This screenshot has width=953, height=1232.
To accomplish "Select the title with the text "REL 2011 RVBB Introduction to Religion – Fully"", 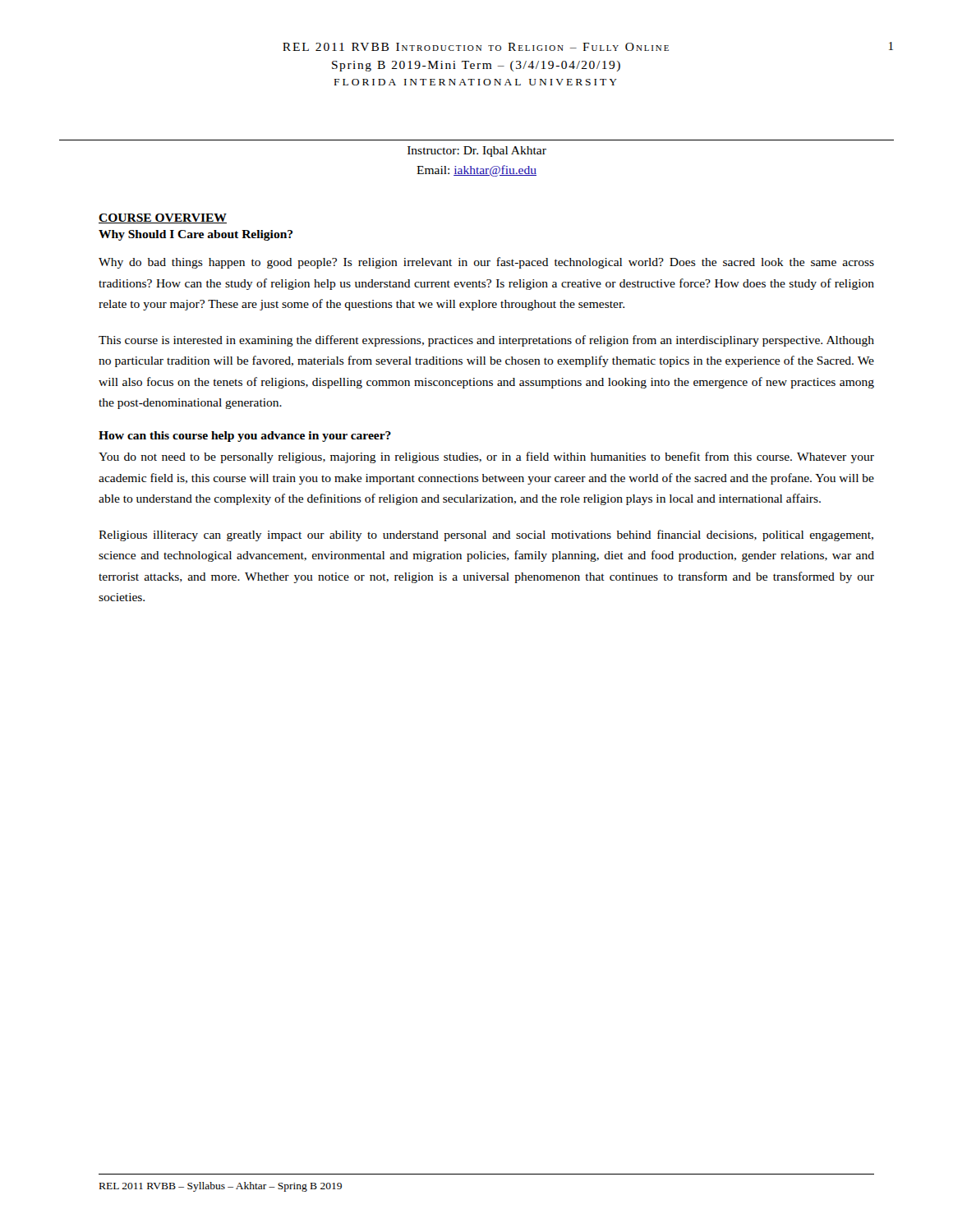I will coord(476,64).
